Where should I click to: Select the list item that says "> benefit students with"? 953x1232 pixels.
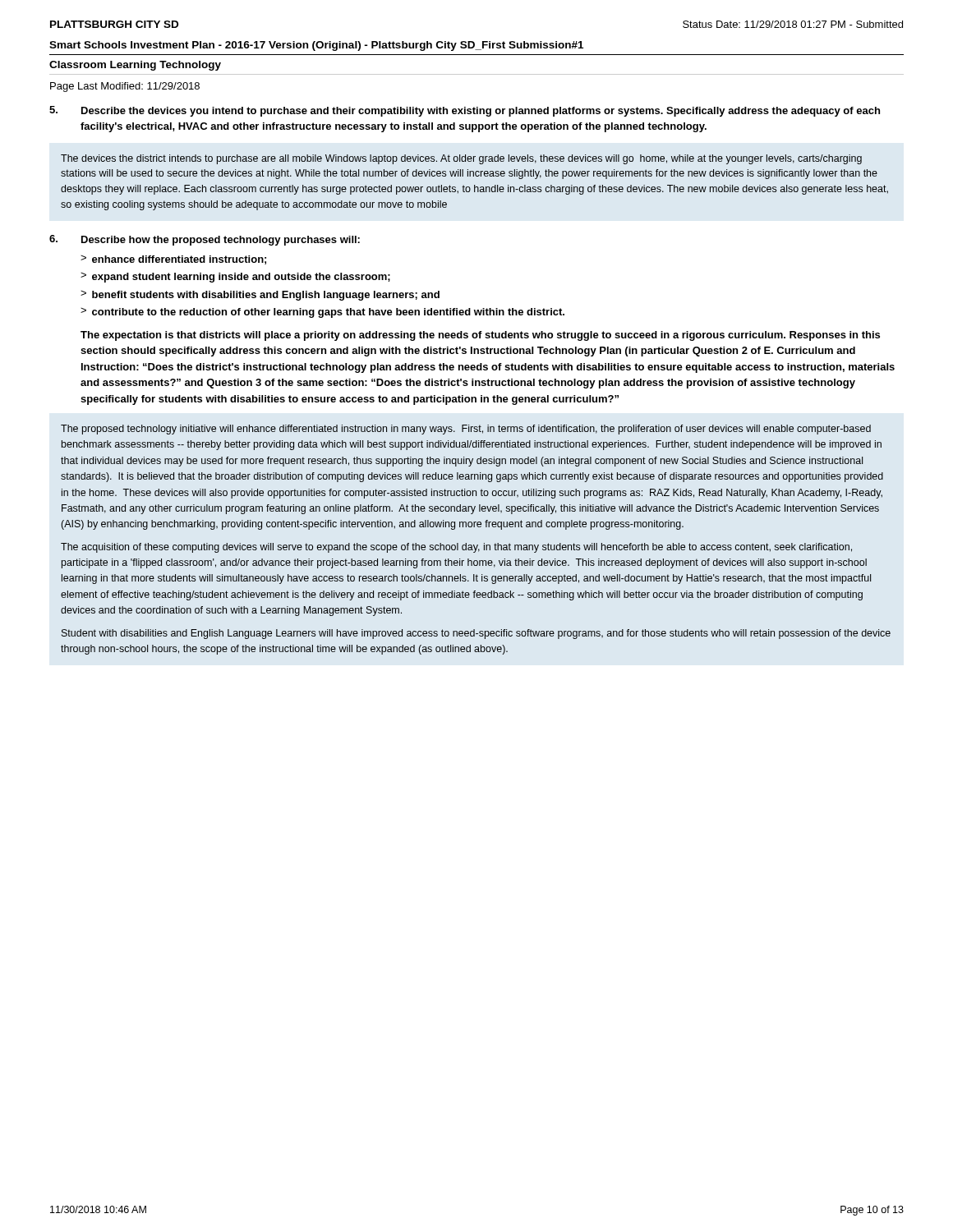[x=260, y=294]
